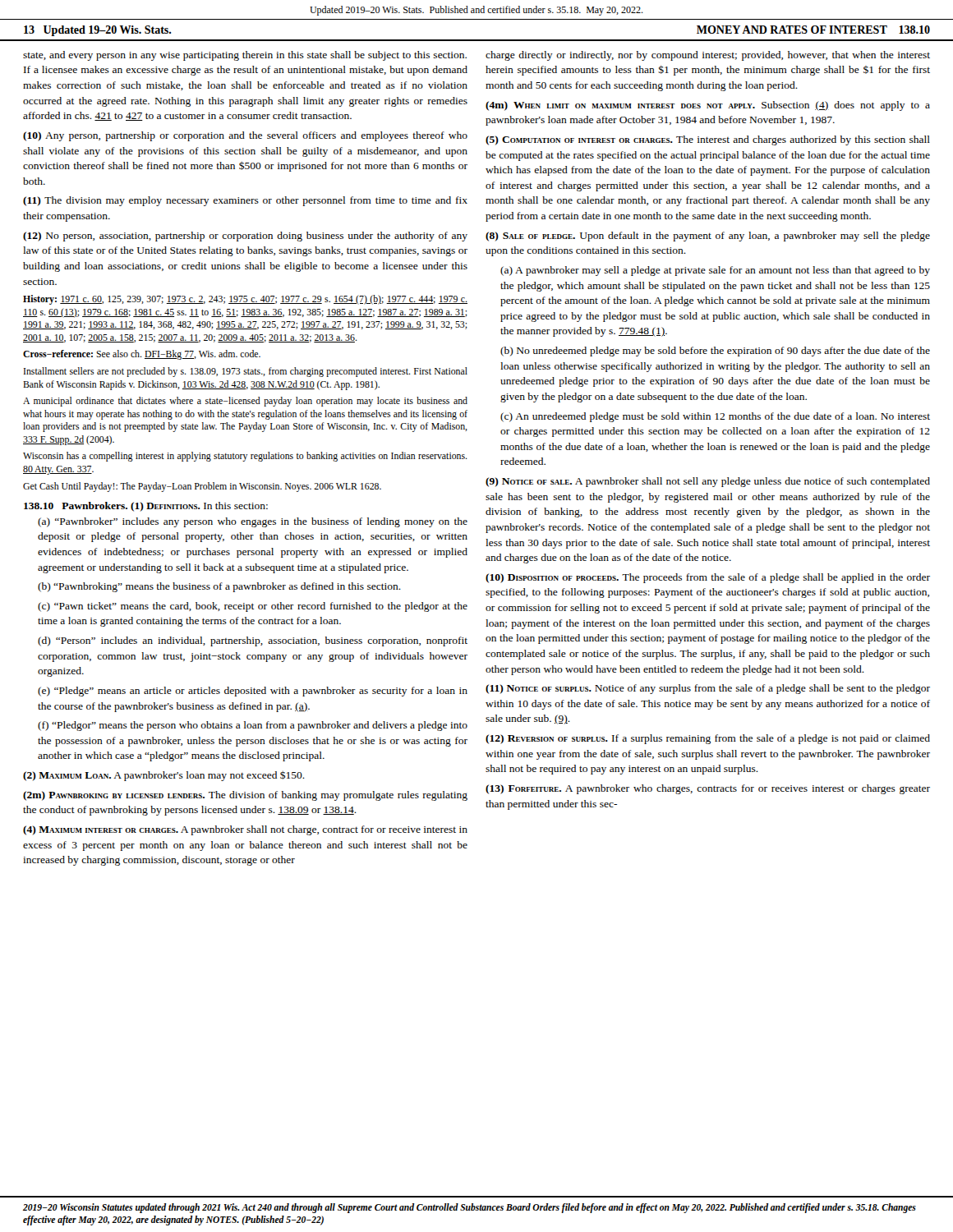Locate the text block with the text "(5) Computation of interest"
The width and height of the screenshot is (953, 1232).
pyautogui.click(x=708, y=178)
